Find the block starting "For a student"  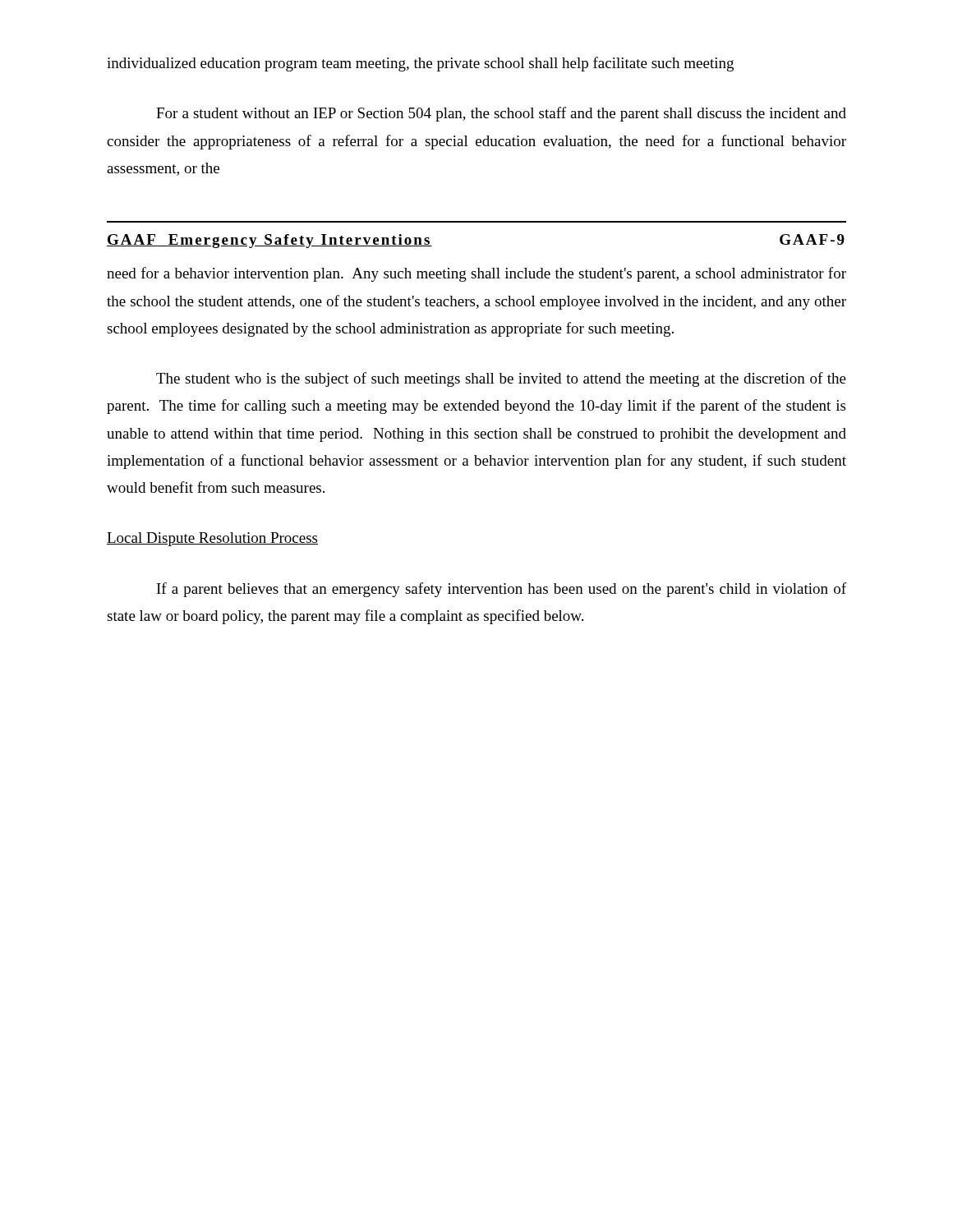click(476, 140)
